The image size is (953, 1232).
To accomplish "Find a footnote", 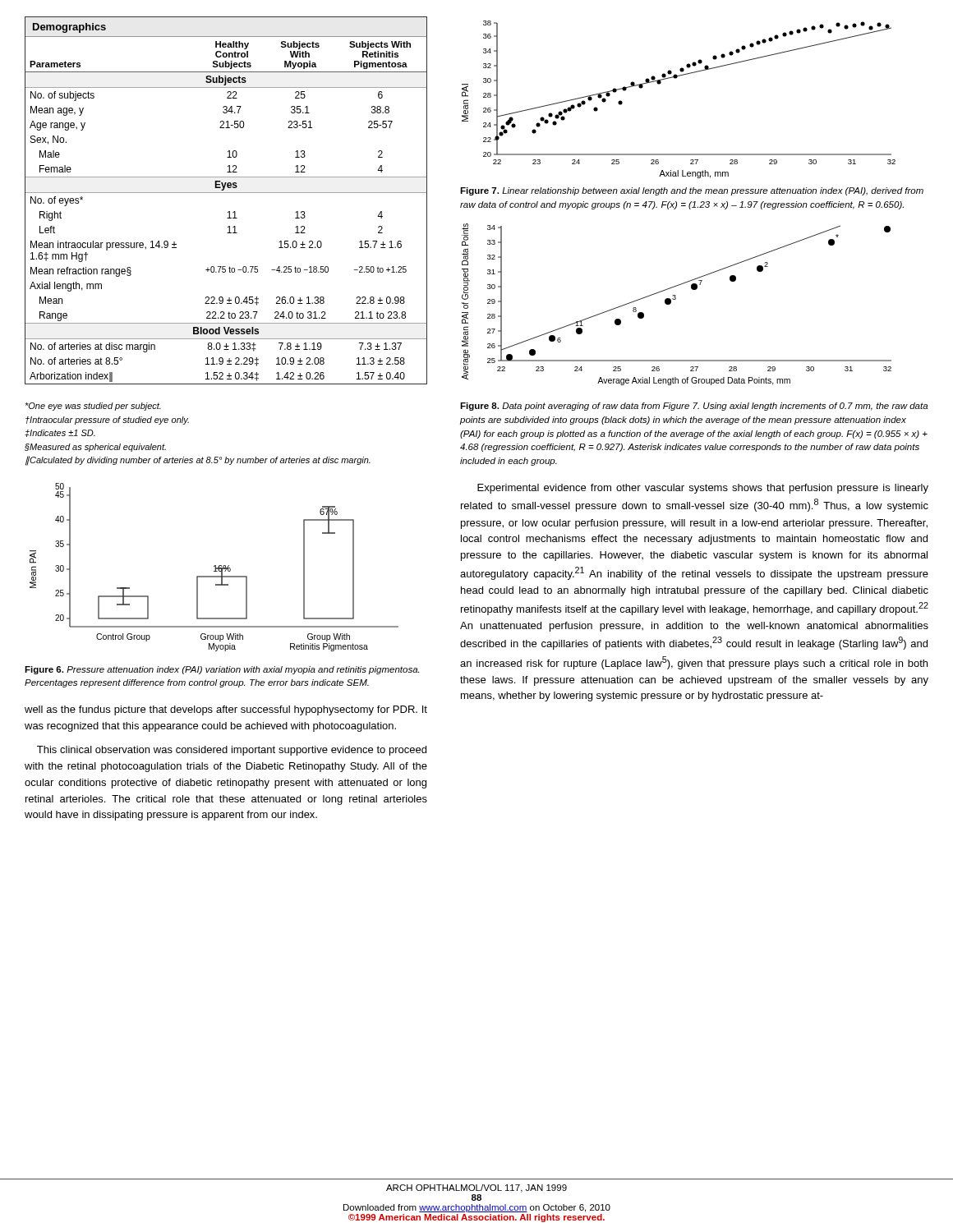I will tap(198, 433).
